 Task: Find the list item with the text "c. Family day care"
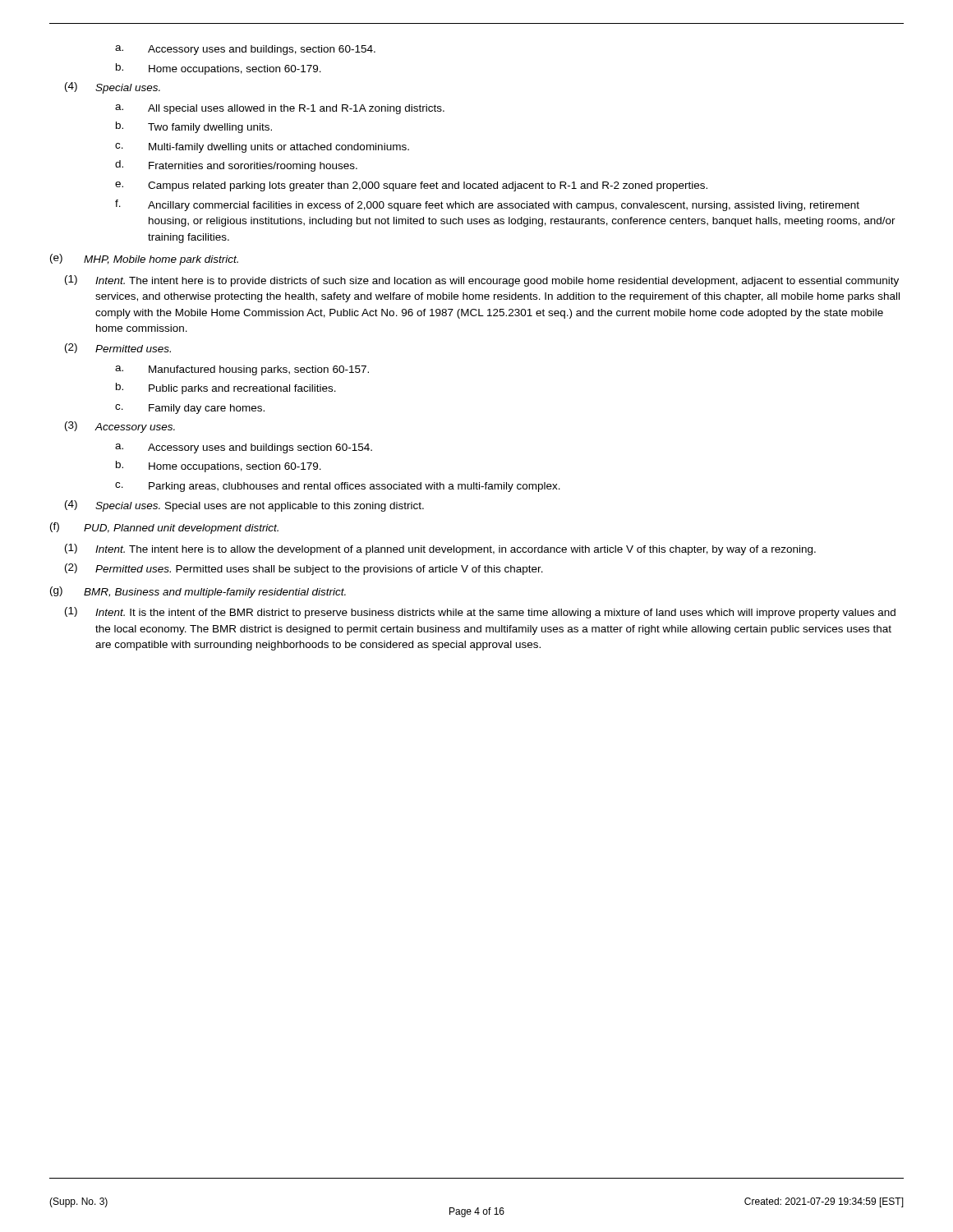pyautogui.click(x=190, y=409)
